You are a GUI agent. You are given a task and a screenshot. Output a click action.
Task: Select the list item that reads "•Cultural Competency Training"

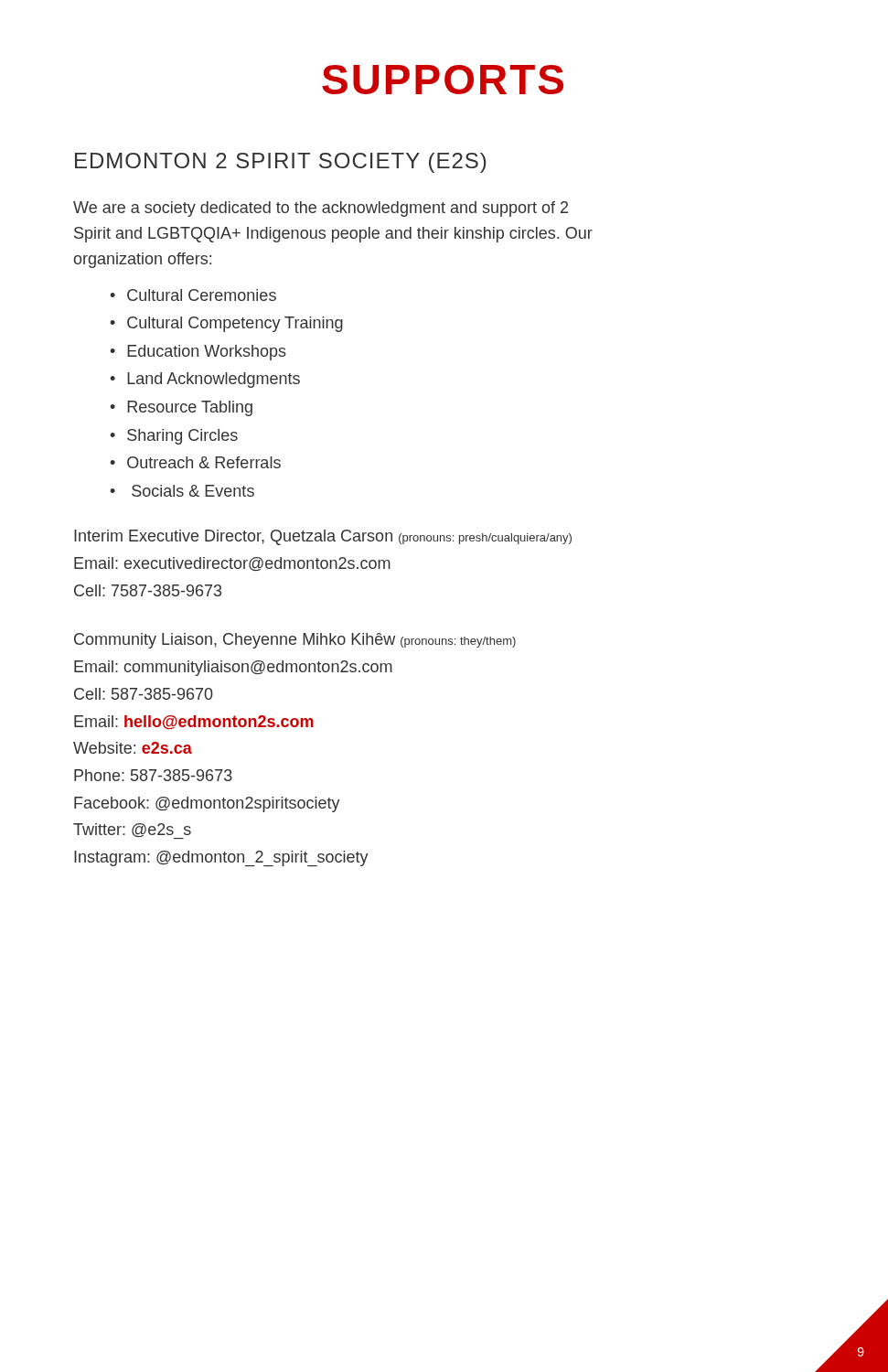tap(227, 323)
